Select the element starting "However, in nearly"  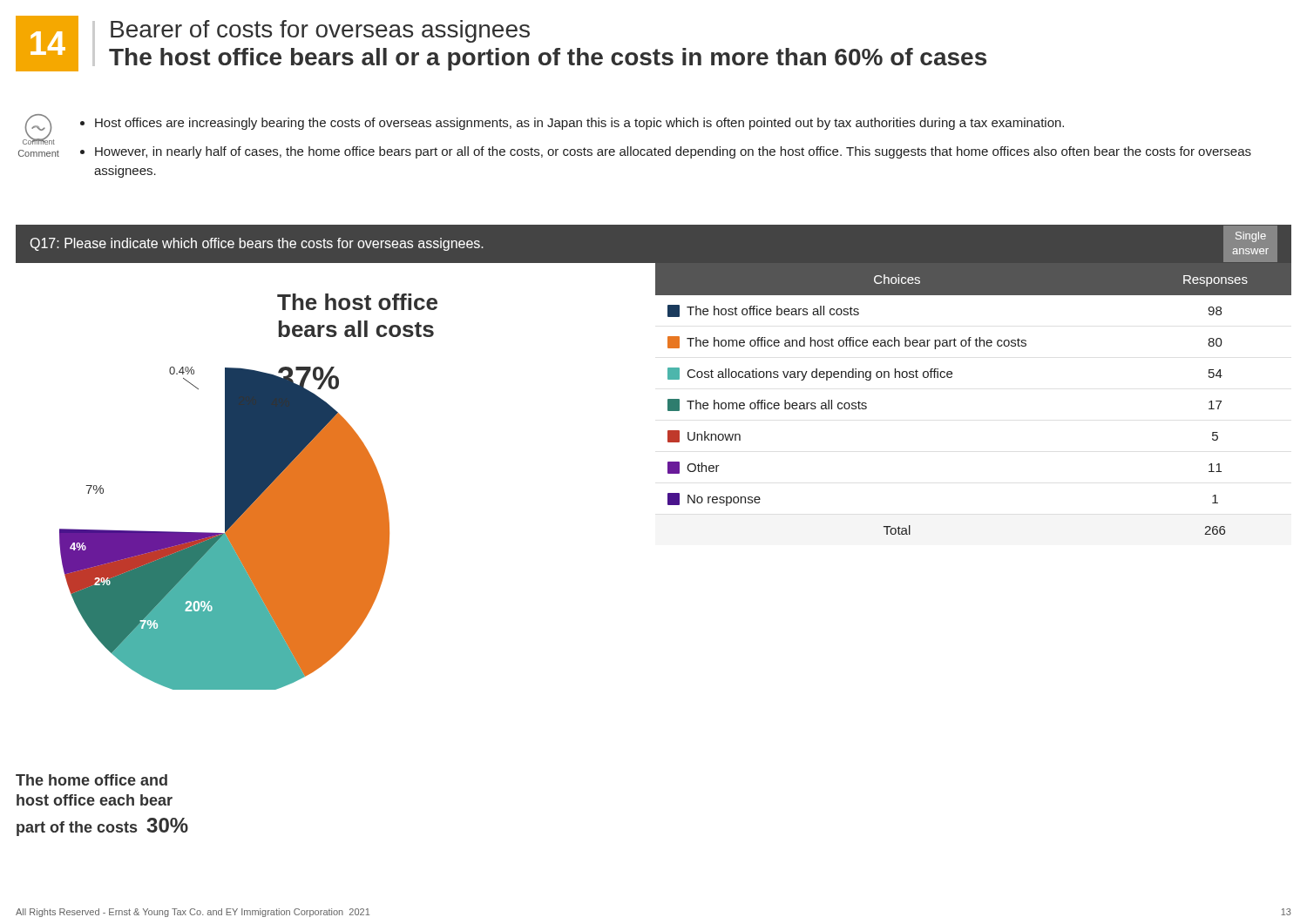(673, 160)
